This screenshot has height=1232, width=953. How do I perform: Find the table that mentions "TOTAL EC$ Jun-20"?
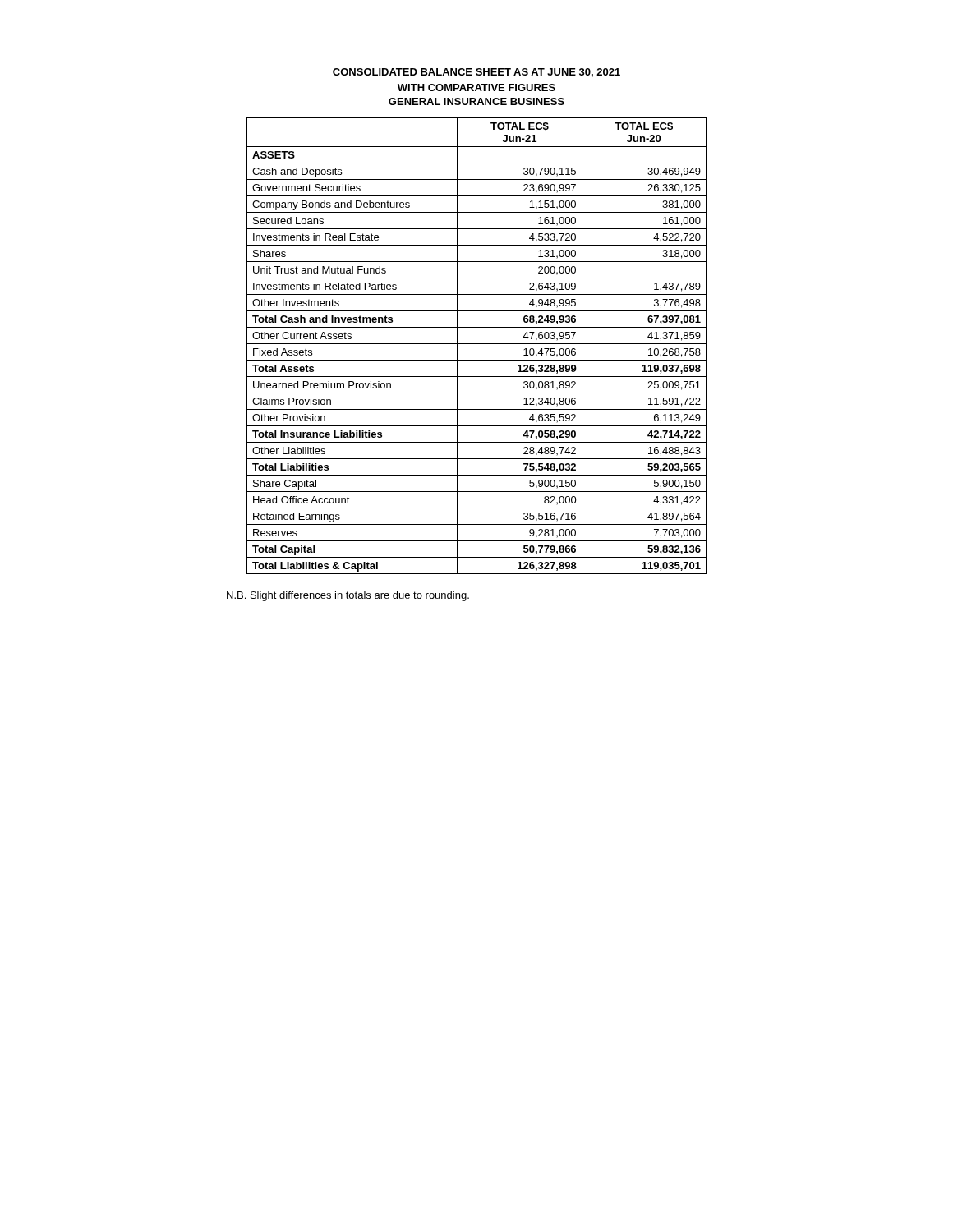click(476, 346)
